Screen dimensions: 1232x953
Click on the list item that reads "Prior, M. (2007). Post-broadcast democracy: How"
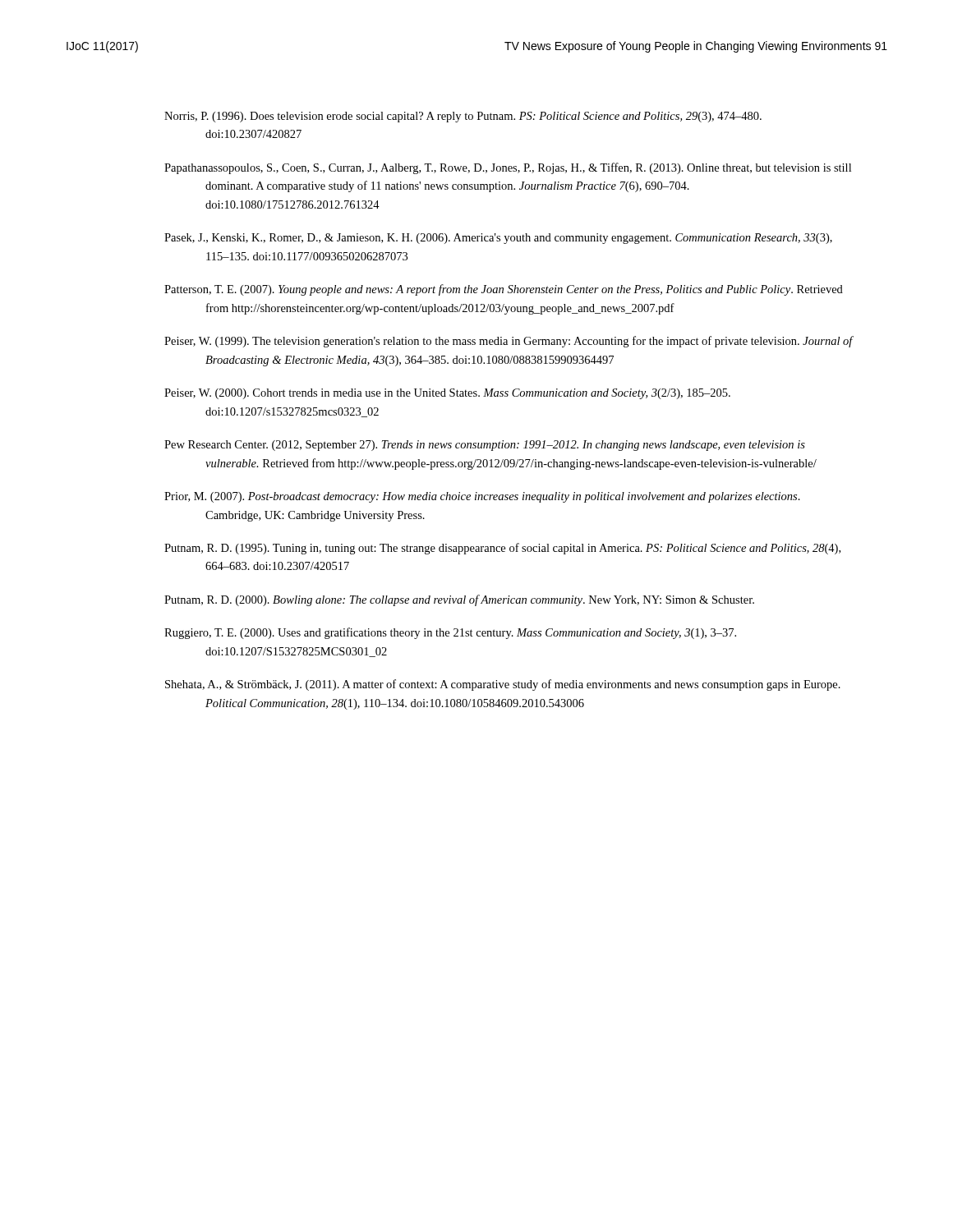point(482,505)
